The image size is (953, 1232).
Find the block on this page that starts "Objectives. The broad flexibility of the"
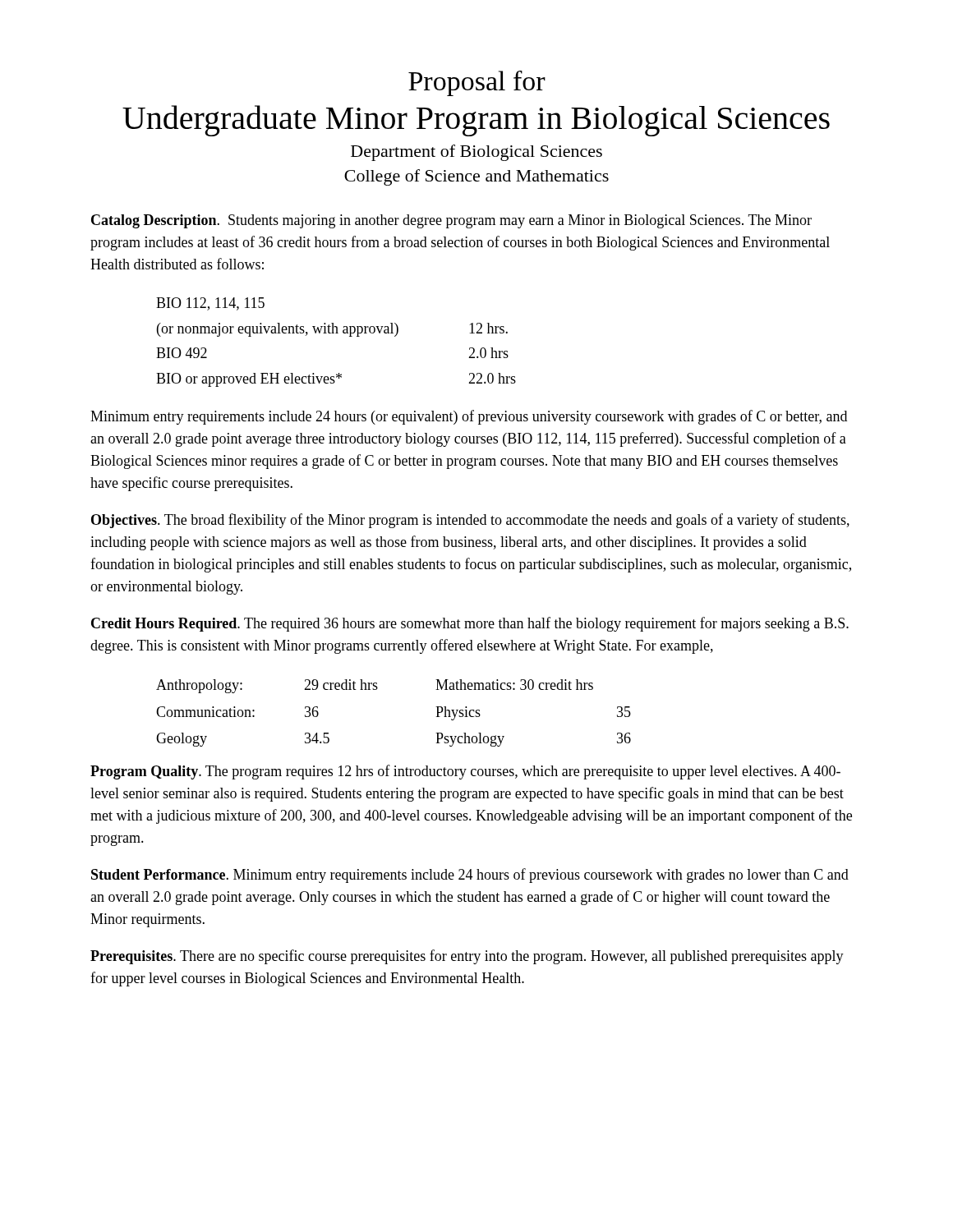point(471,553)
